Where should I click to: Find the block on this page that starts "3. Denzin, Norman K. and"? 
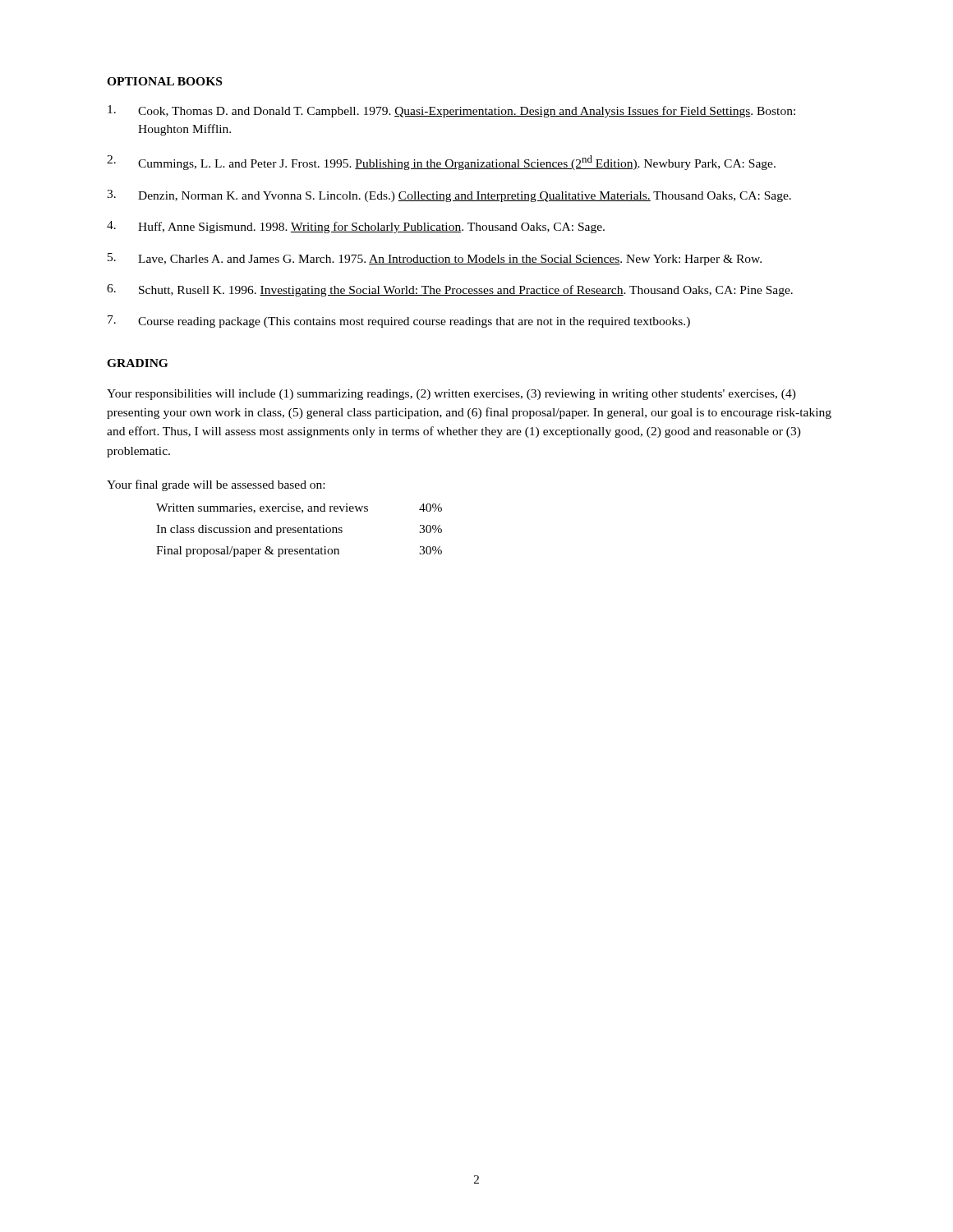click(x=476, y=195)
